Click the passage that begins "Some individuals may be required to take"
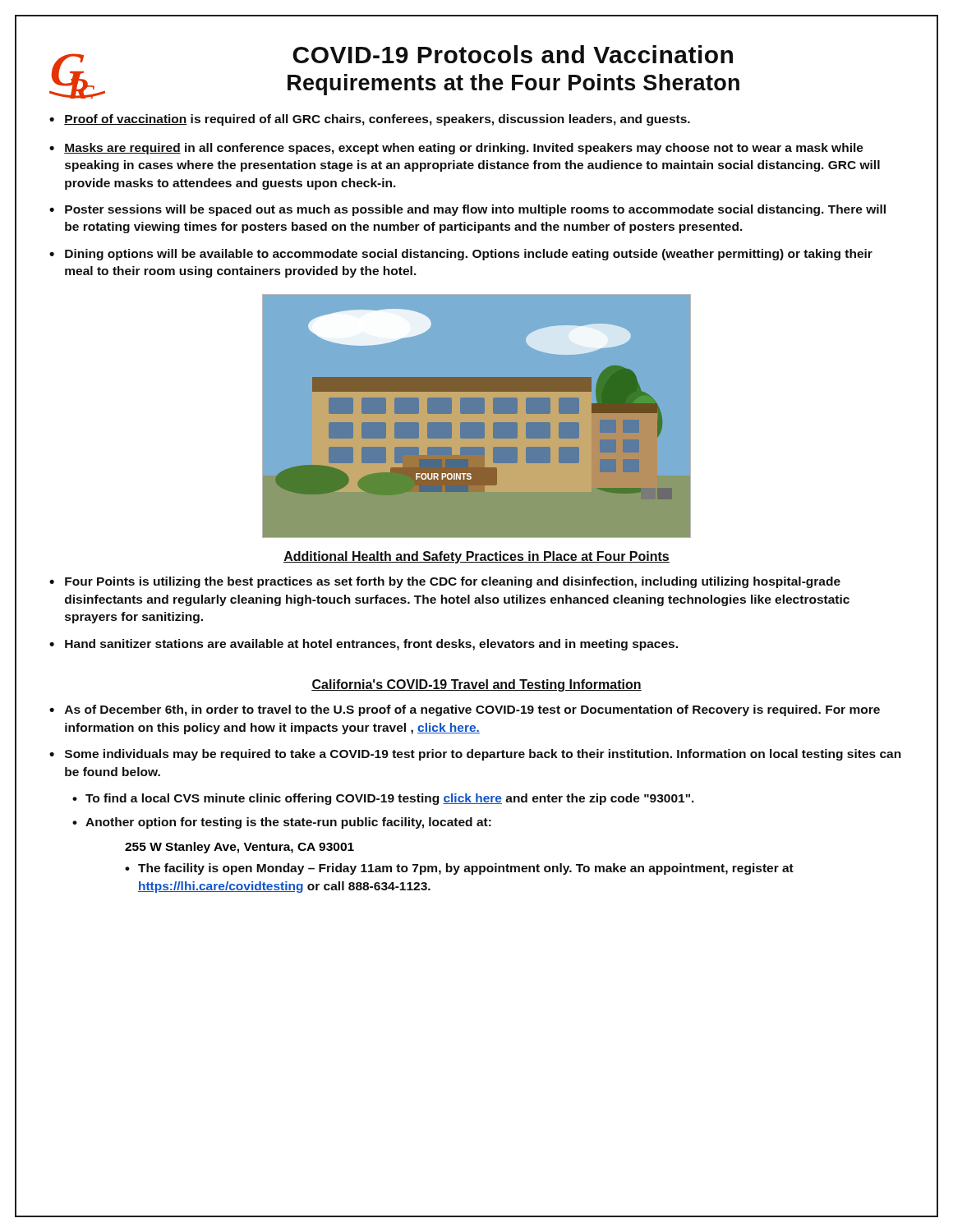Screen dimensions: 1232x953 click(484, 763)
